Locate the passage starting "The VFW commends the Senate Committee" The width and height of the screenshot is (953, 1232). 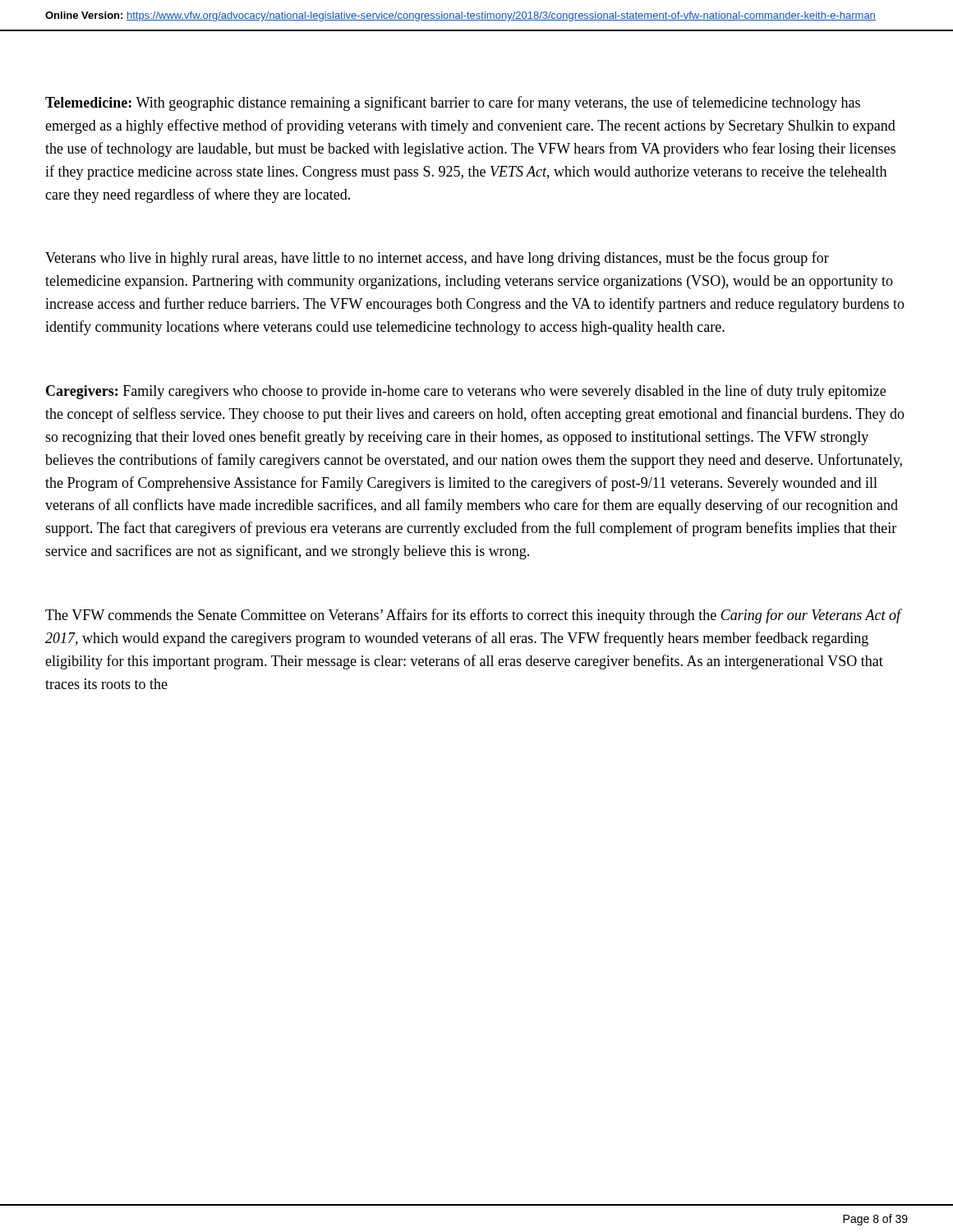[x=473, y=650]
